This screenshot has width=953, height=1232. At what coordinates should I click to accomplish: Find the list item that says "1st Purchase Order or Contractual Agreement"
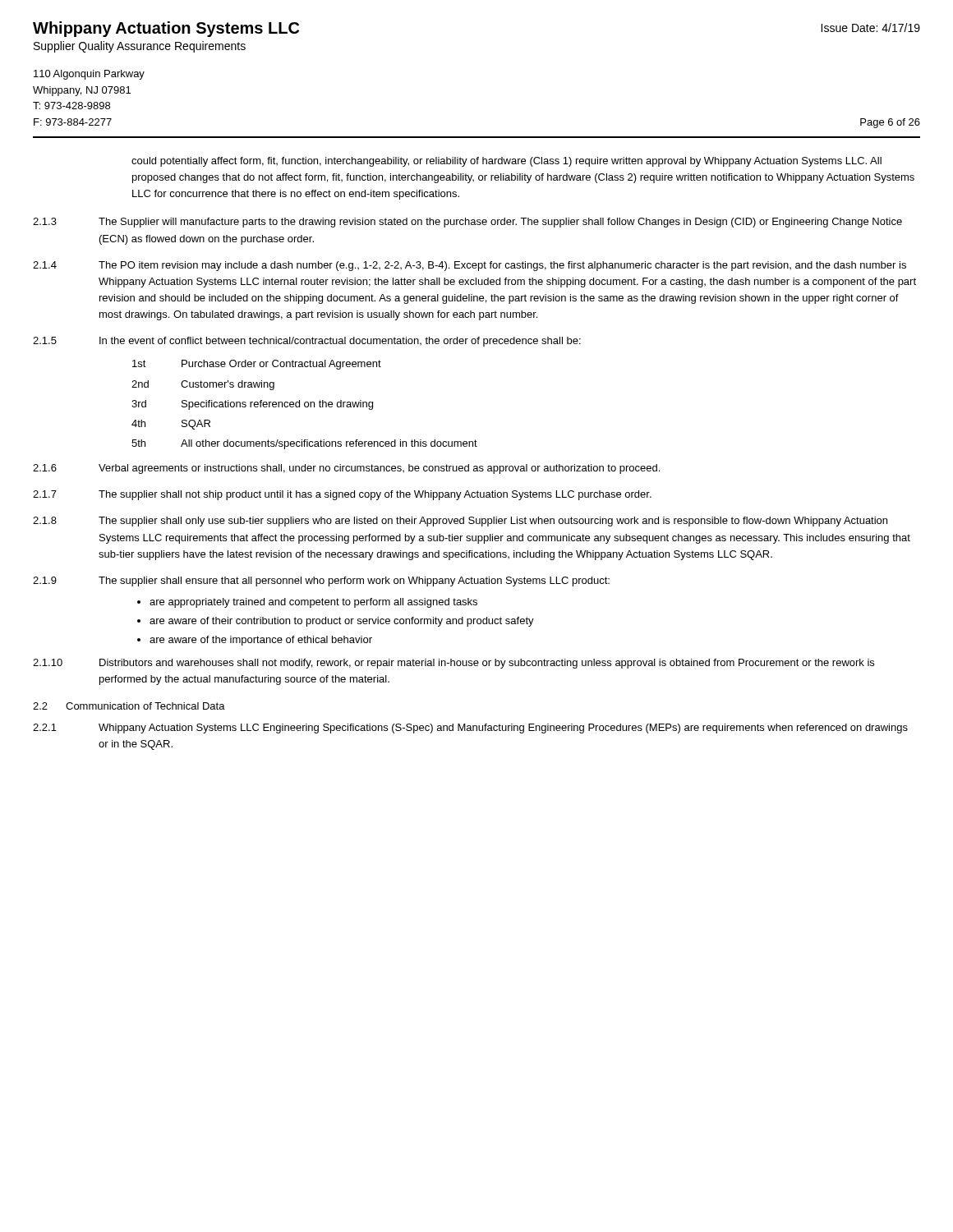tap(257, 365)
